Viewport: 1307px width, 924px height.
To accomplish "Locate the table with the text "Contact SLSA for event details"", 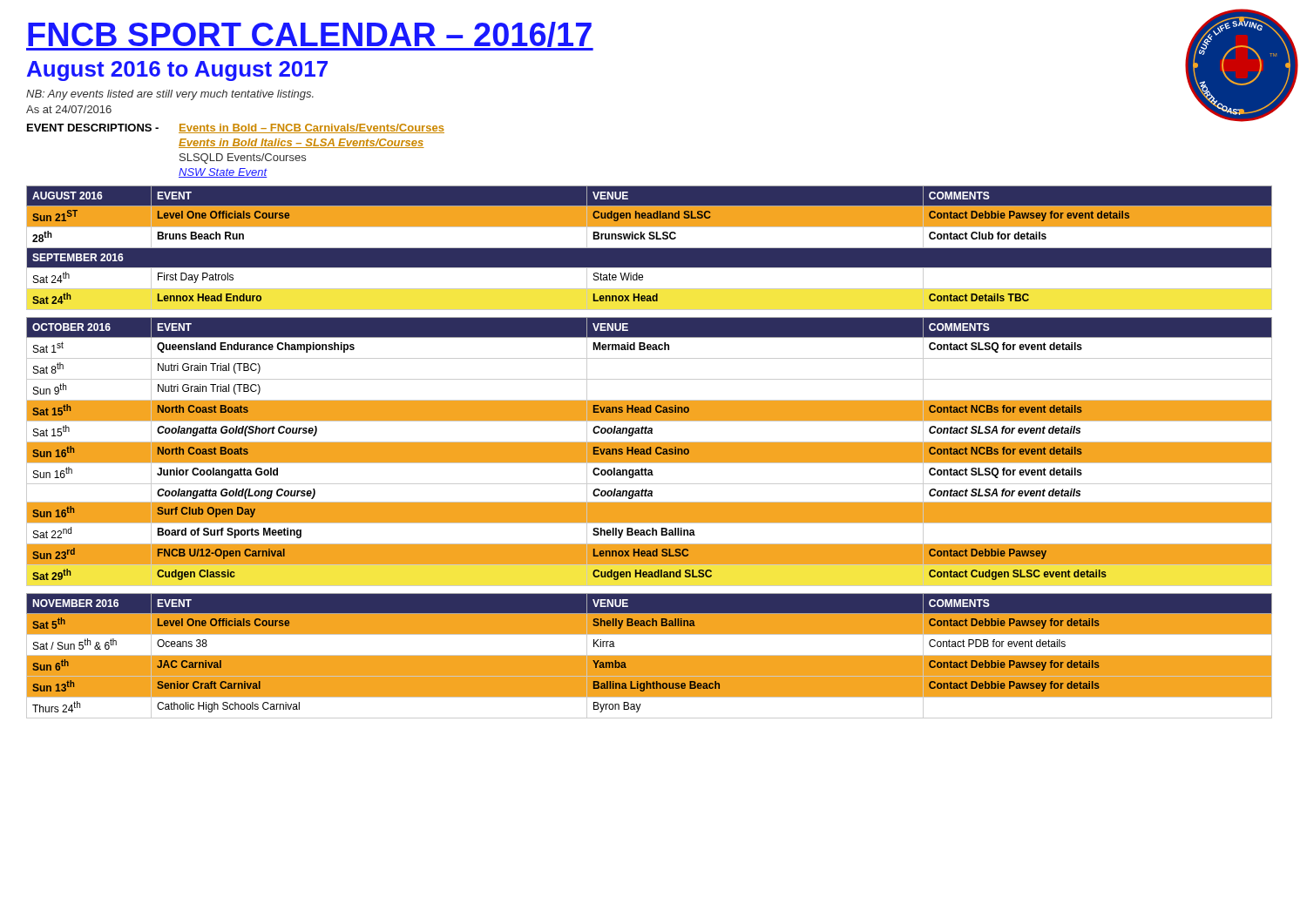I will point(649,451).
